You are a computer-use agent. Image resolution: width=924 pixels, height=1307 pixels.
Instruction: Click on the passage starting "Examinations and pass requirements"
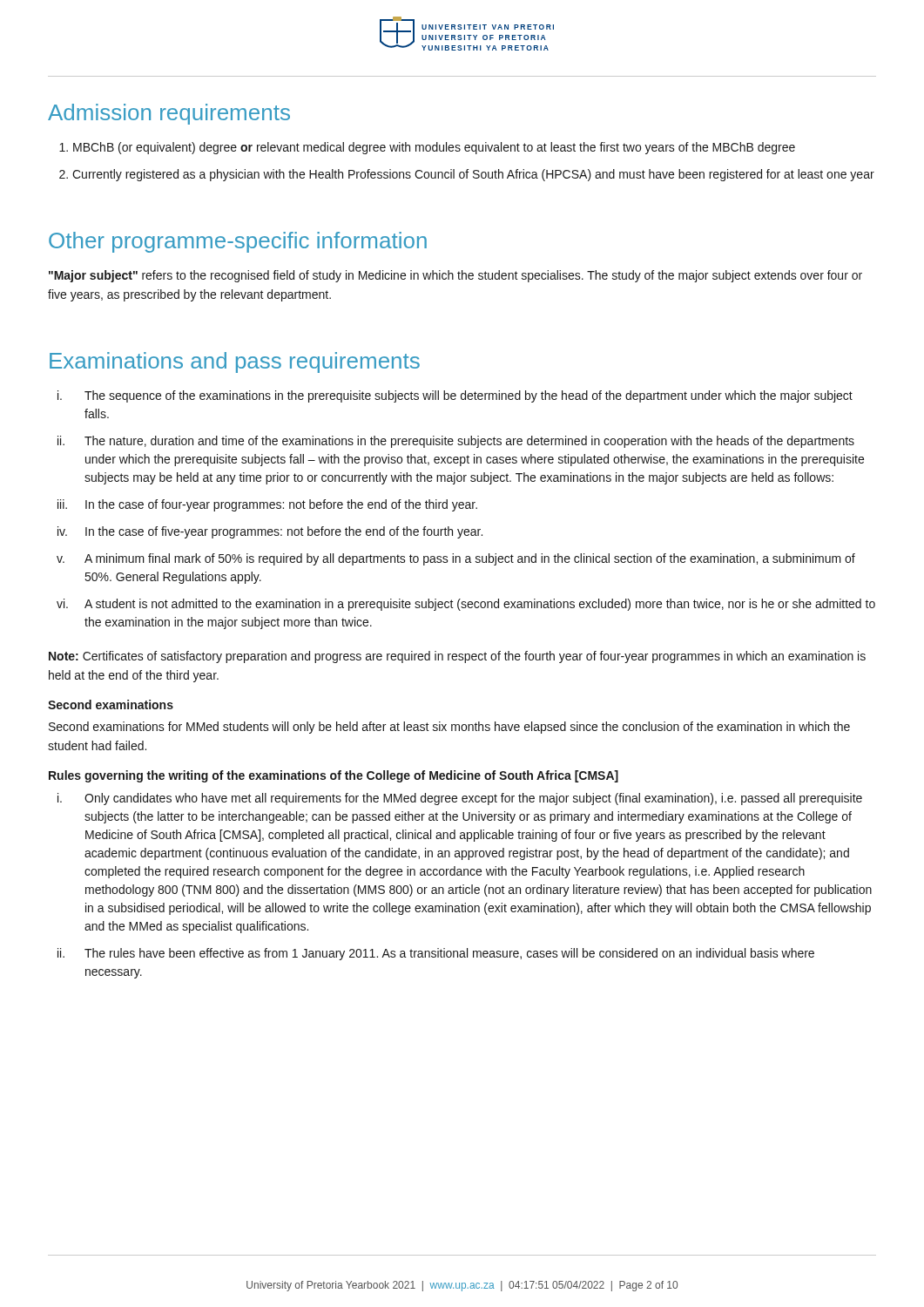coord(235,362)
